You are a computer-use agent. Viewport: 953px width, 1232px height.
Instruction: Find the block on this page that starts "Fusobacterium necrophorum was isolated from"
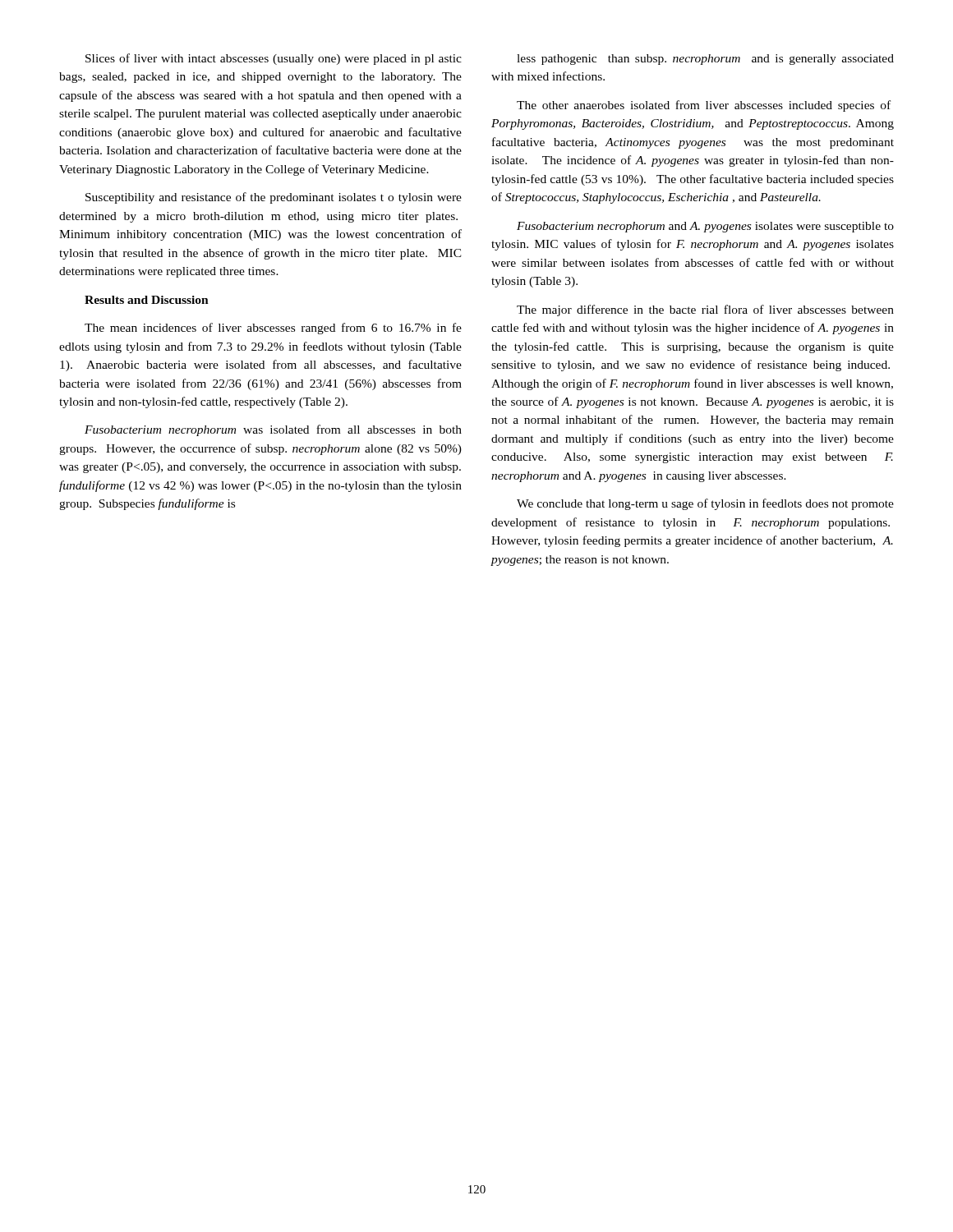click(x=260, y=467)
